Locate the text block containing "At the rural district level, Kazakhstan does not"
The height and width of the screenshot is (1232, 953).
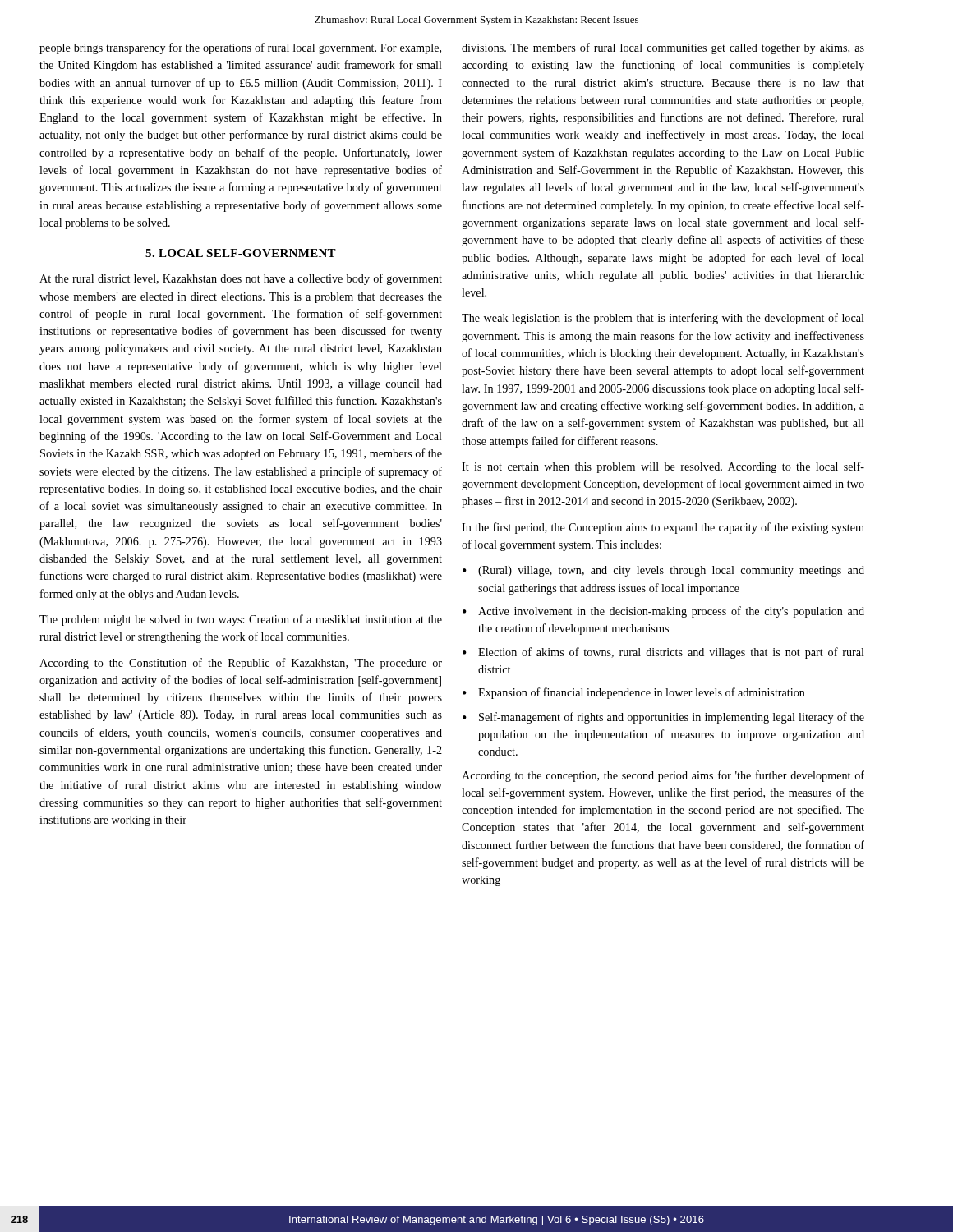click(241, 437)
